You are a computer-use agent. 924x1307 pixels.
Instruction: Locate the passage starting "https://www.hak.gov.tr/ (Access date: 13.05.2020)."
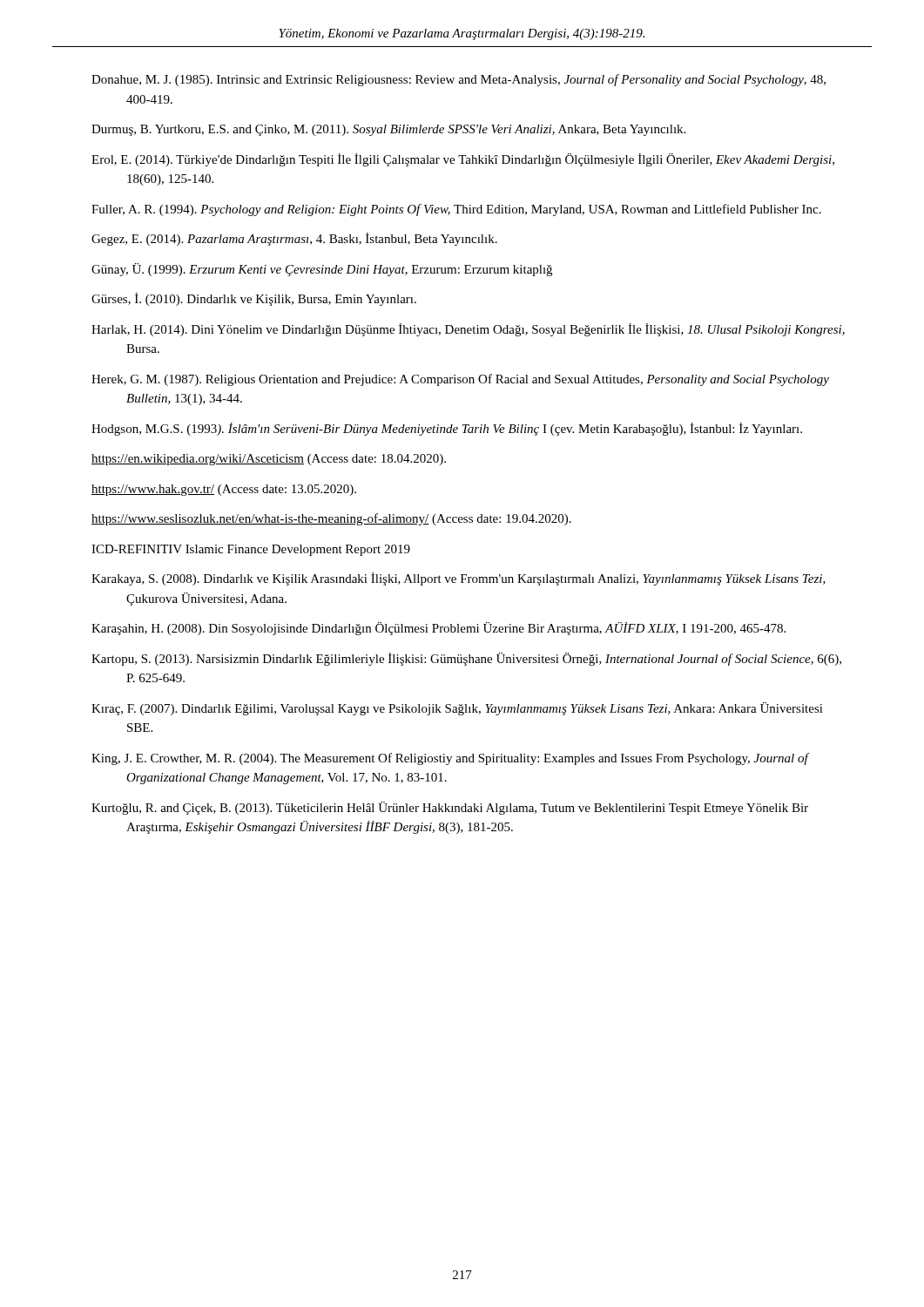point(224,488)
